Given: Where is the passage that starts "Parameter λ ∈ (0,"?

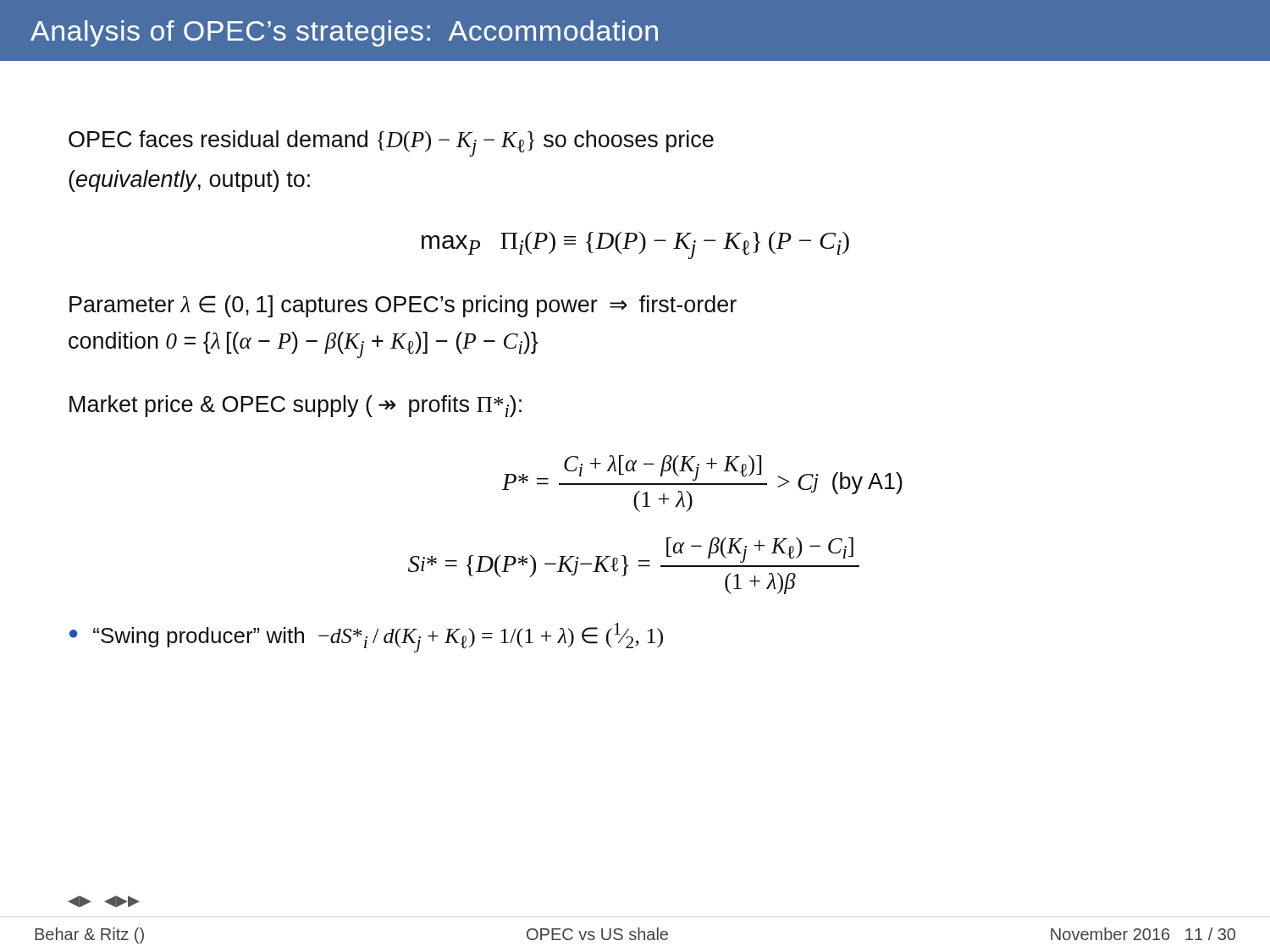Looking at the screenshot, I should (x=402, y=325).
